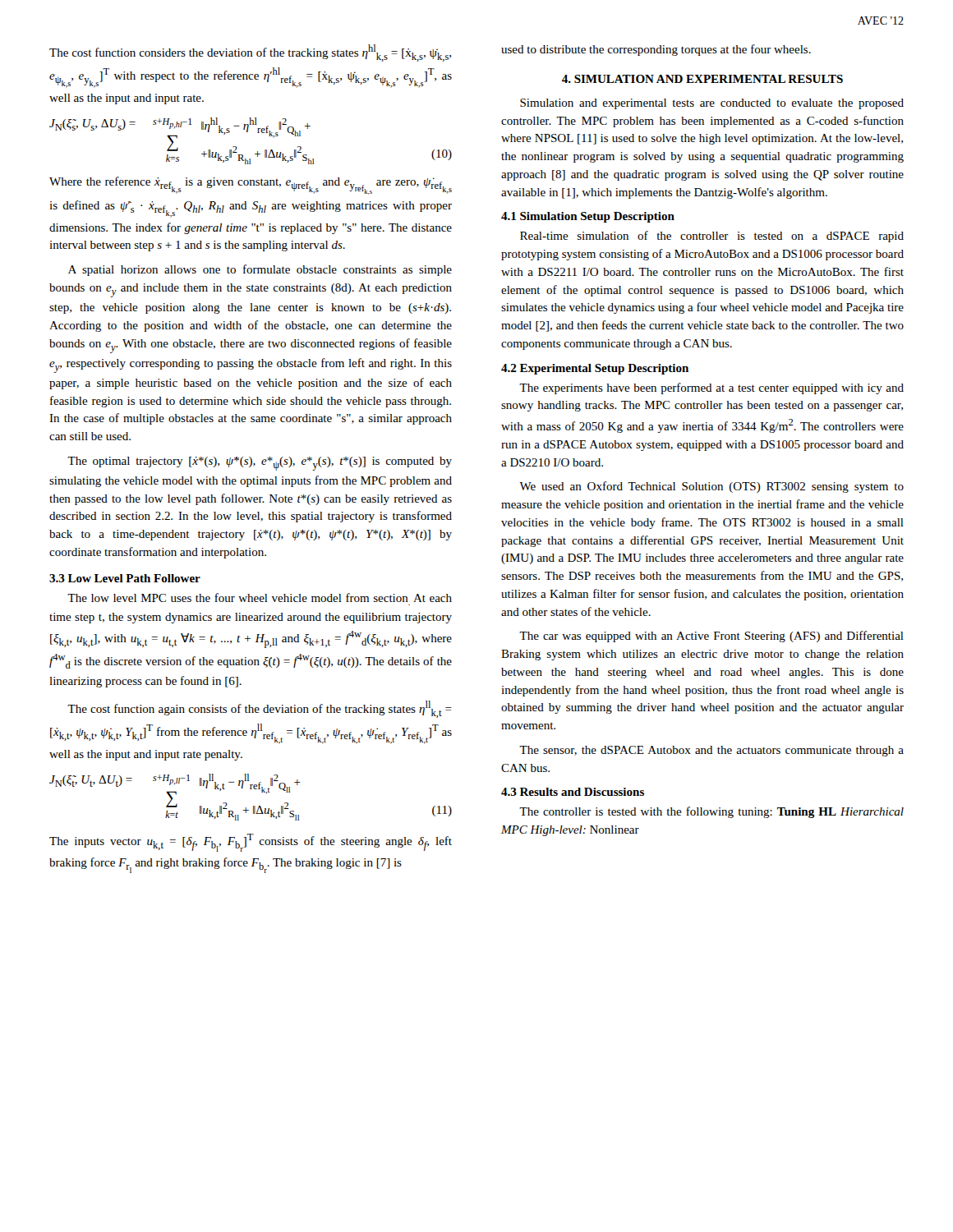953x1232 pixels.
Task: Click the passage that begins "The sensor, the dSPACE Autobox and"
Action: pos(702,759)
